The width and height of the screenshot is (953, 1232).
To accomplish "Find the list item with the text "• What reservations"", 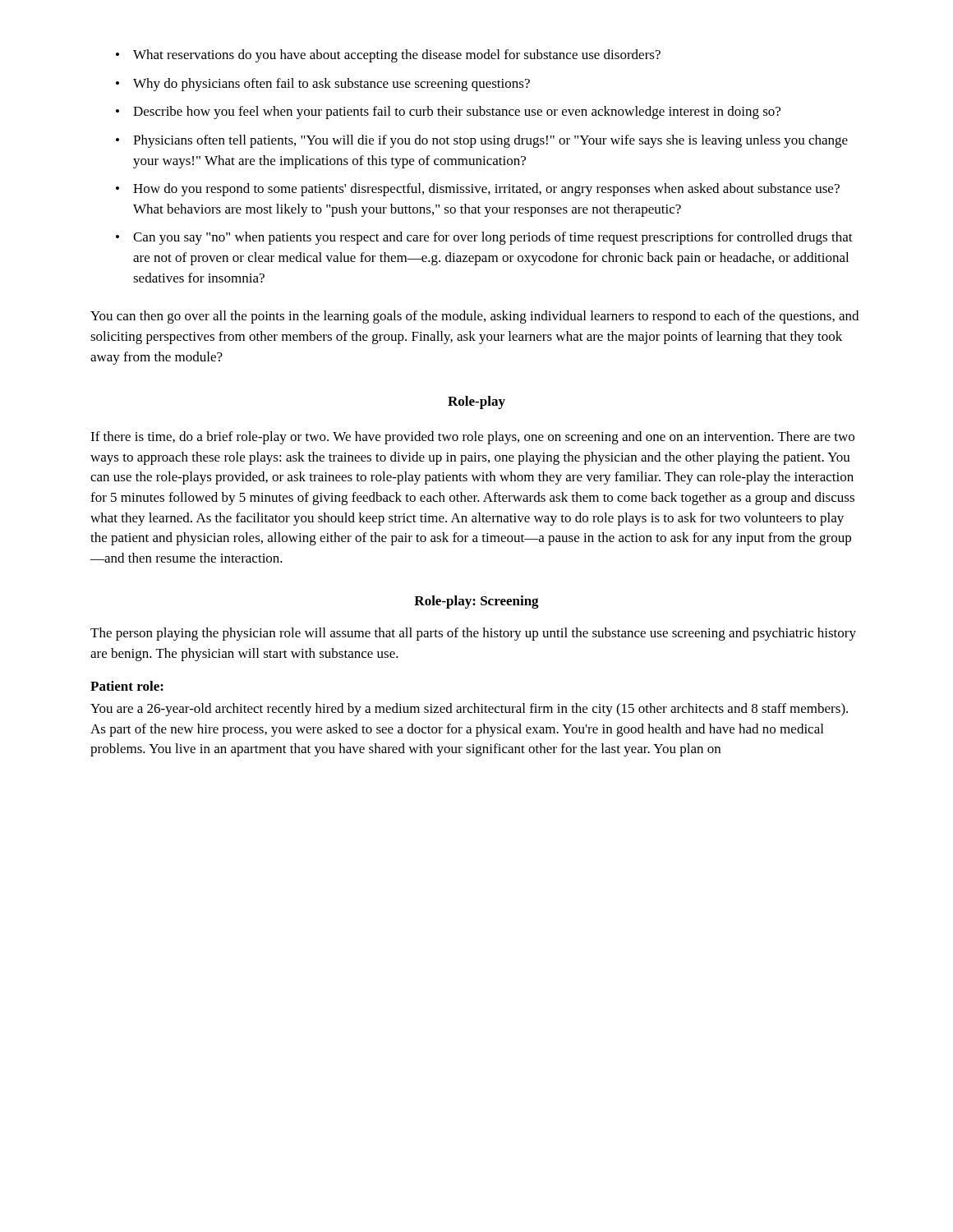I will [x=489, y=55].
